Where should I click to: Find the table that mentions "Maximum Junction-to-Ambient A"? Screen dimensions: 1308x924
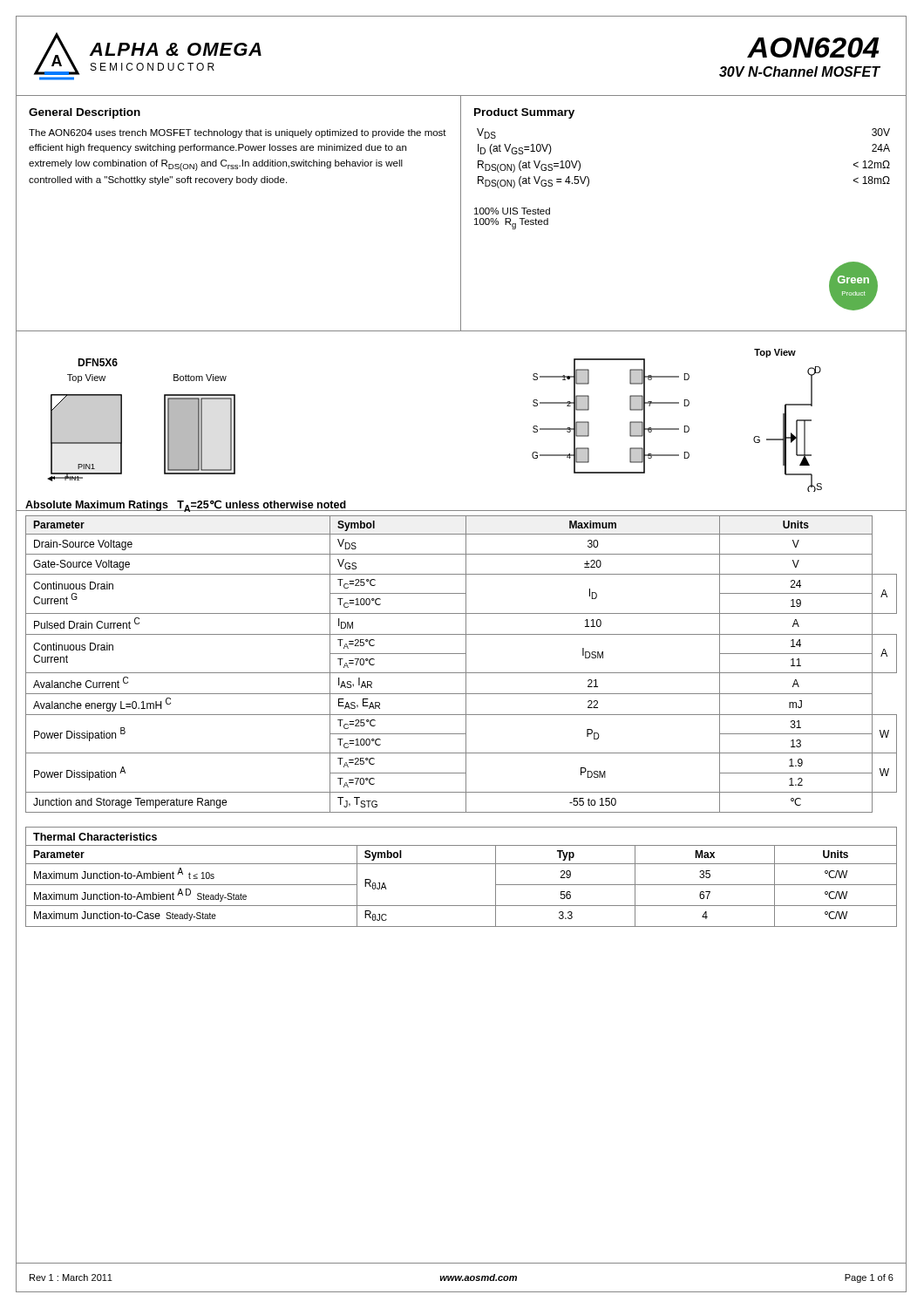(x=461, y=886)
